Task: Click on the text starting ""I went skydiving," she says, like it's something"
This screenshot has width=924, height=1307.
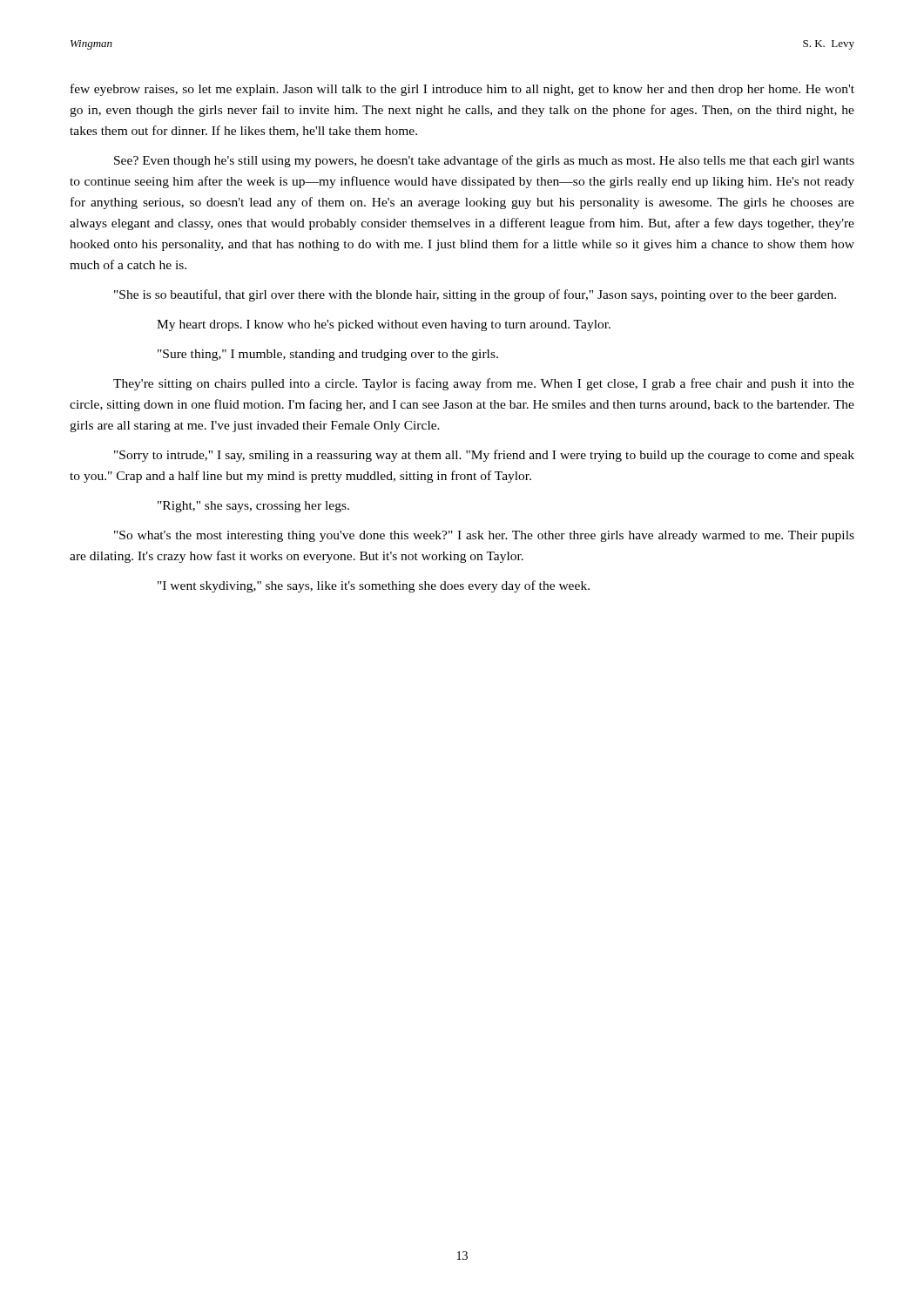Action: coord(462,586)
